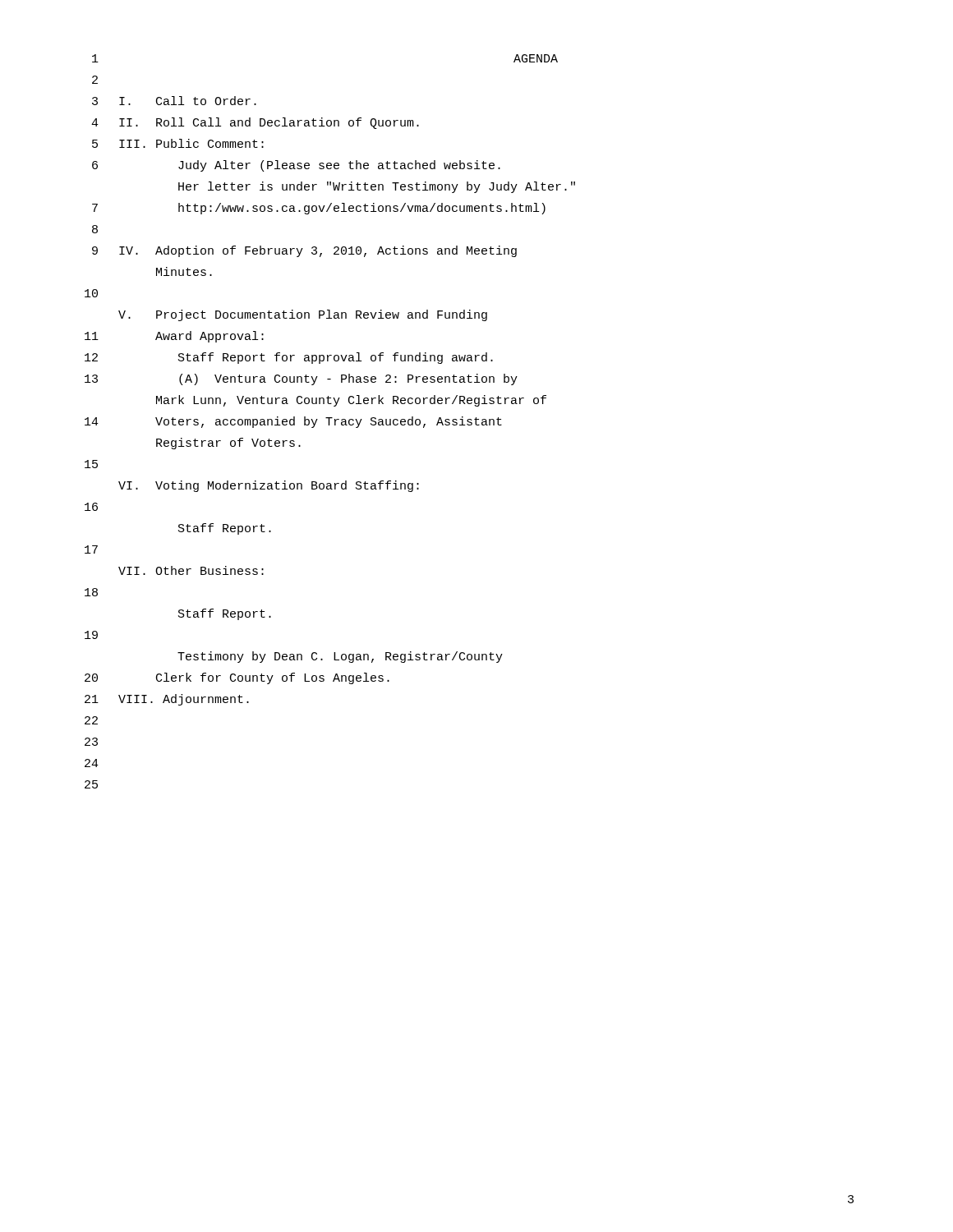Locate the text "Award Approval:"
Image resolution: width=953 pixels, height=1232 pixels.
(x=192, y=337)
